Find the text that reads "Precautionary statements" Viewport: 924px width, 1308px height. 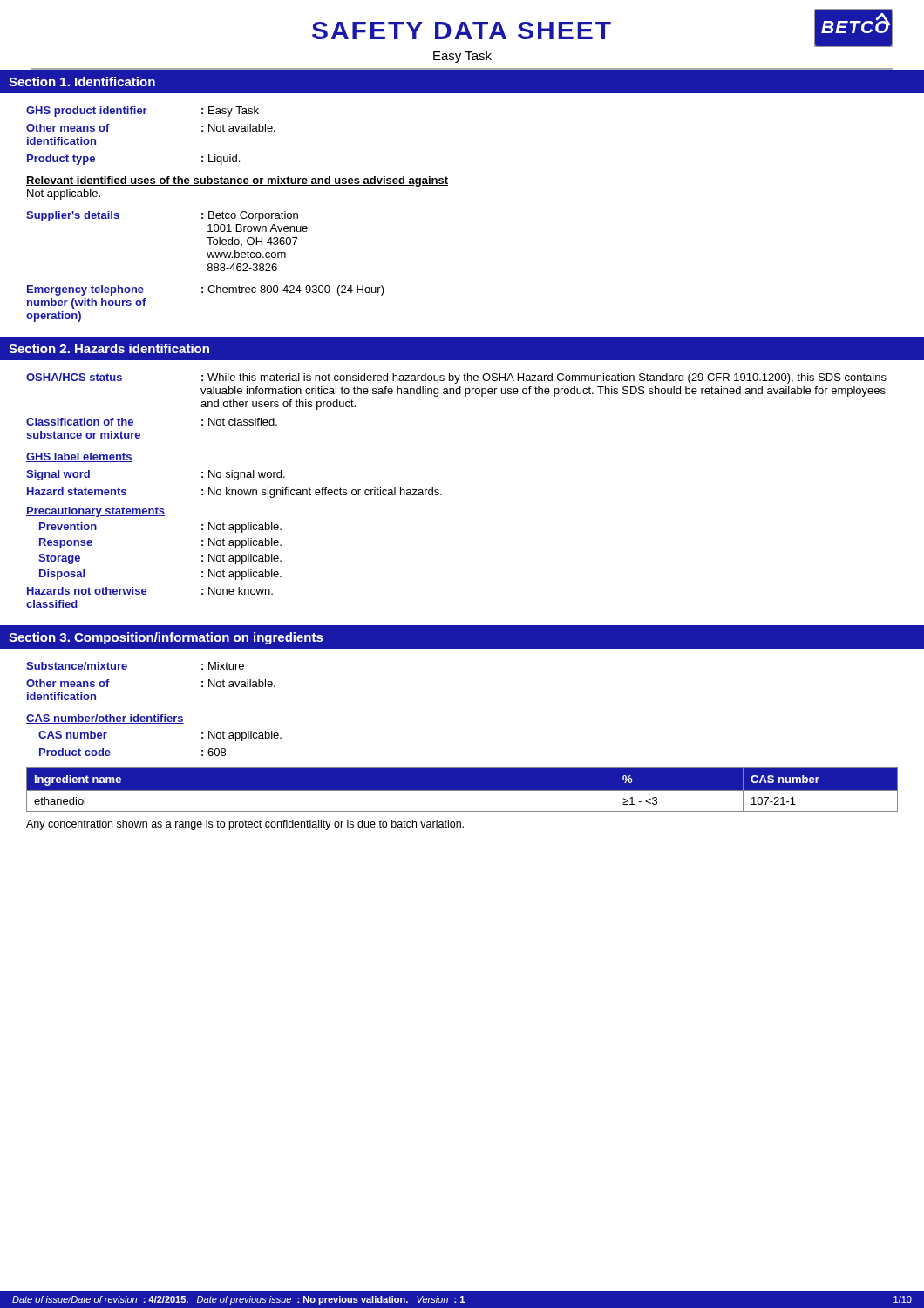click(x=95, y=511)
